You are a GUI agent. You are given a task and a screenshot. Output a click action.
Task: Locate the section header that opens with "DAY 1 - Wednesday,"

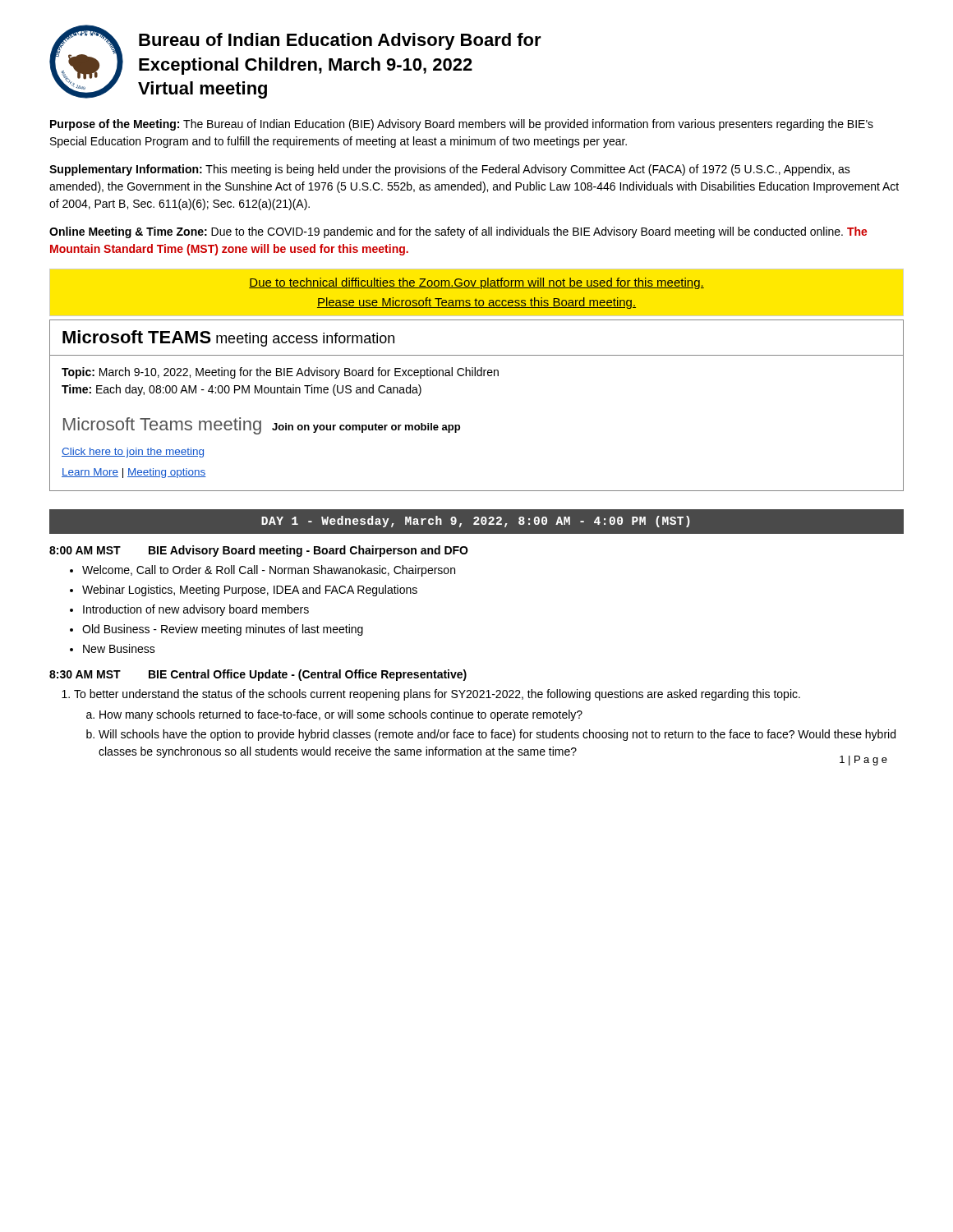point(476,521)
